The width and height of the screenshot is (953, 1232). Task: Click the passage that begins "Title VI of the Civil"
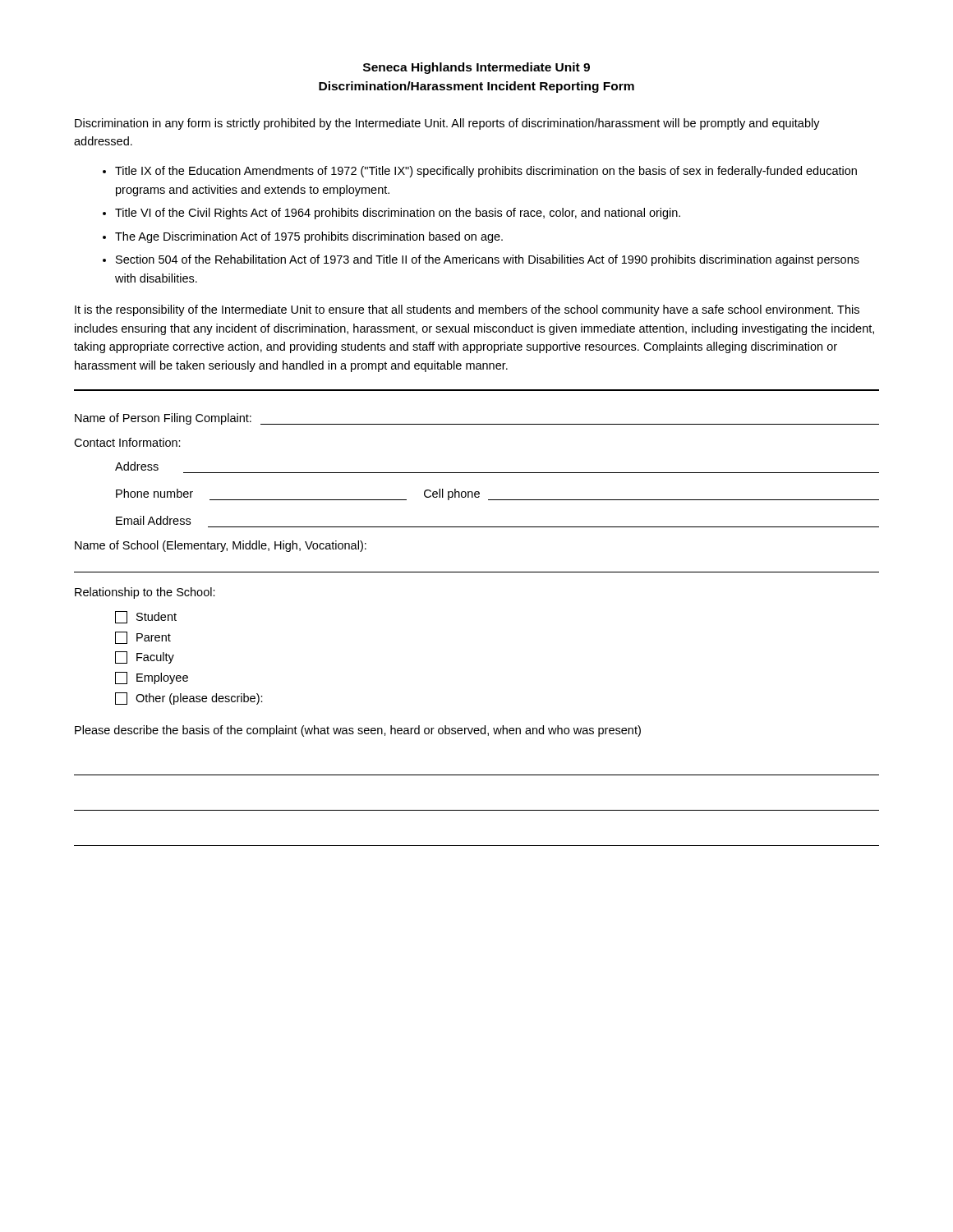point(398,213)
